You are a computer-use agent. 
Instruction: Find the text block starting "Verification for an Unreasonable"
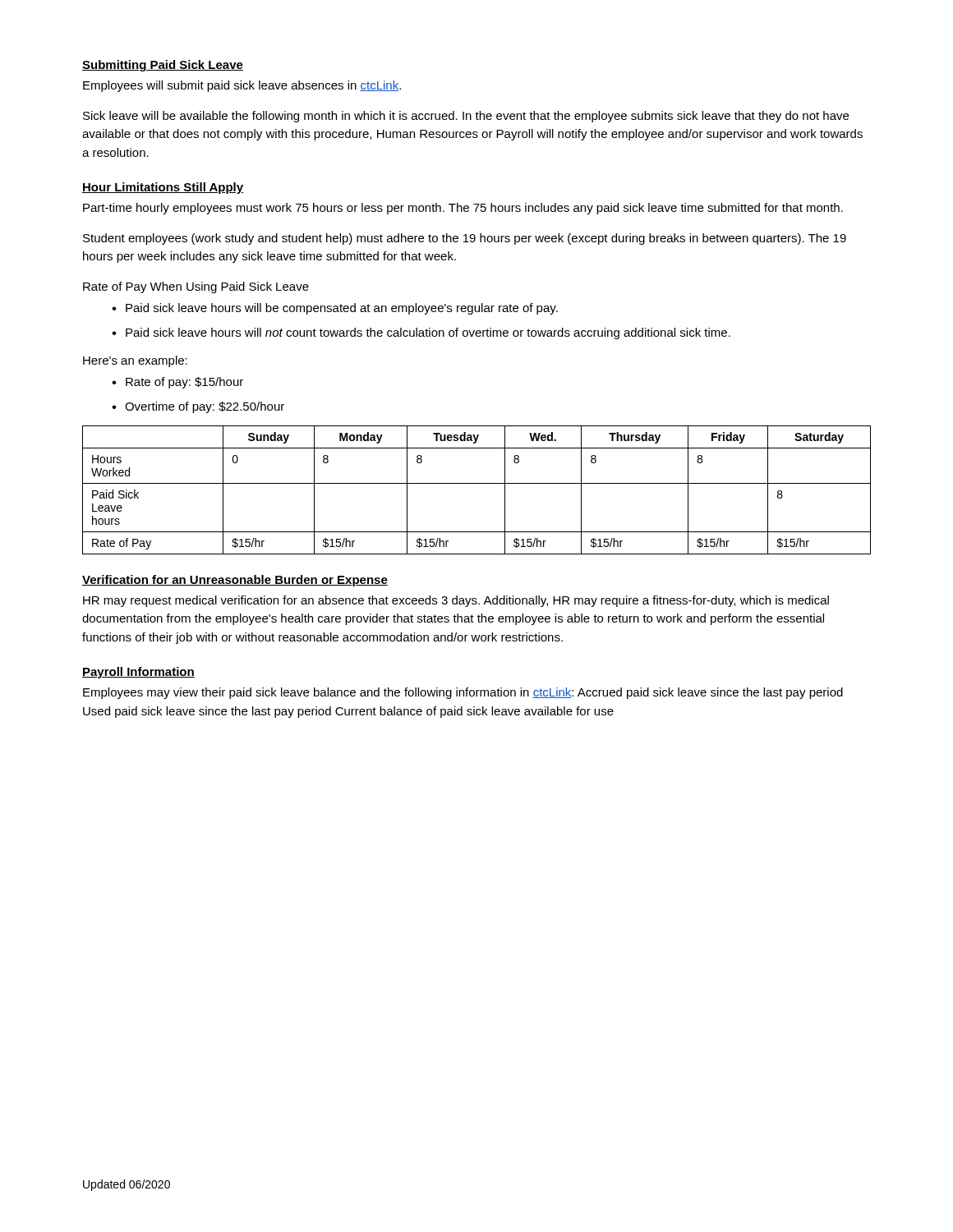[x=235, y=579]
